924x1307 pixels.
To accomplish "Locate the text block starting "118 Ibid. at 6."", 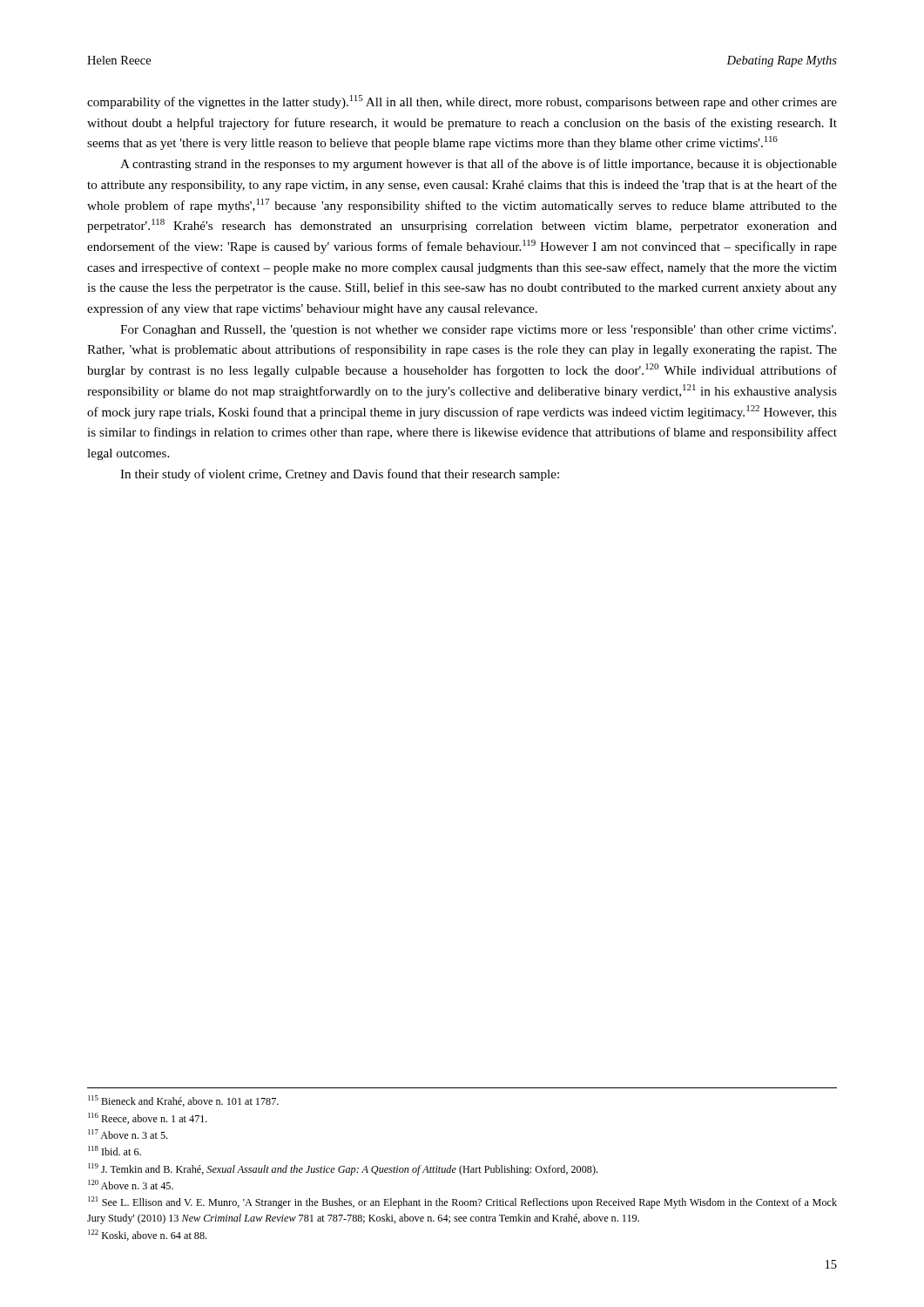I will tap(114, 1151).
